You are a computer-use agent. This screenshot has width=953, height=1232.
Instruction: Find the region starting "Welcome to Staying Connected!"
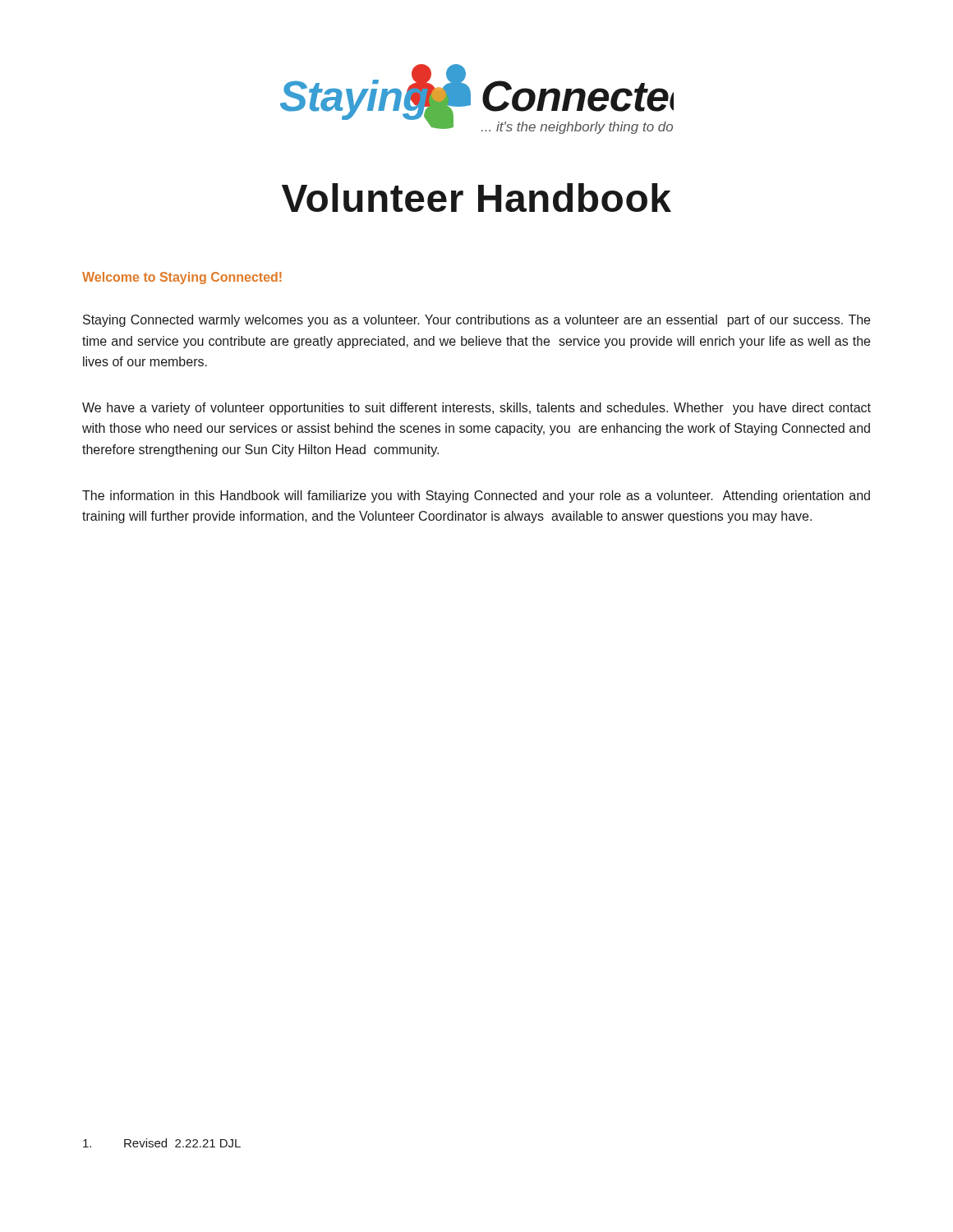tap(182, 277)
